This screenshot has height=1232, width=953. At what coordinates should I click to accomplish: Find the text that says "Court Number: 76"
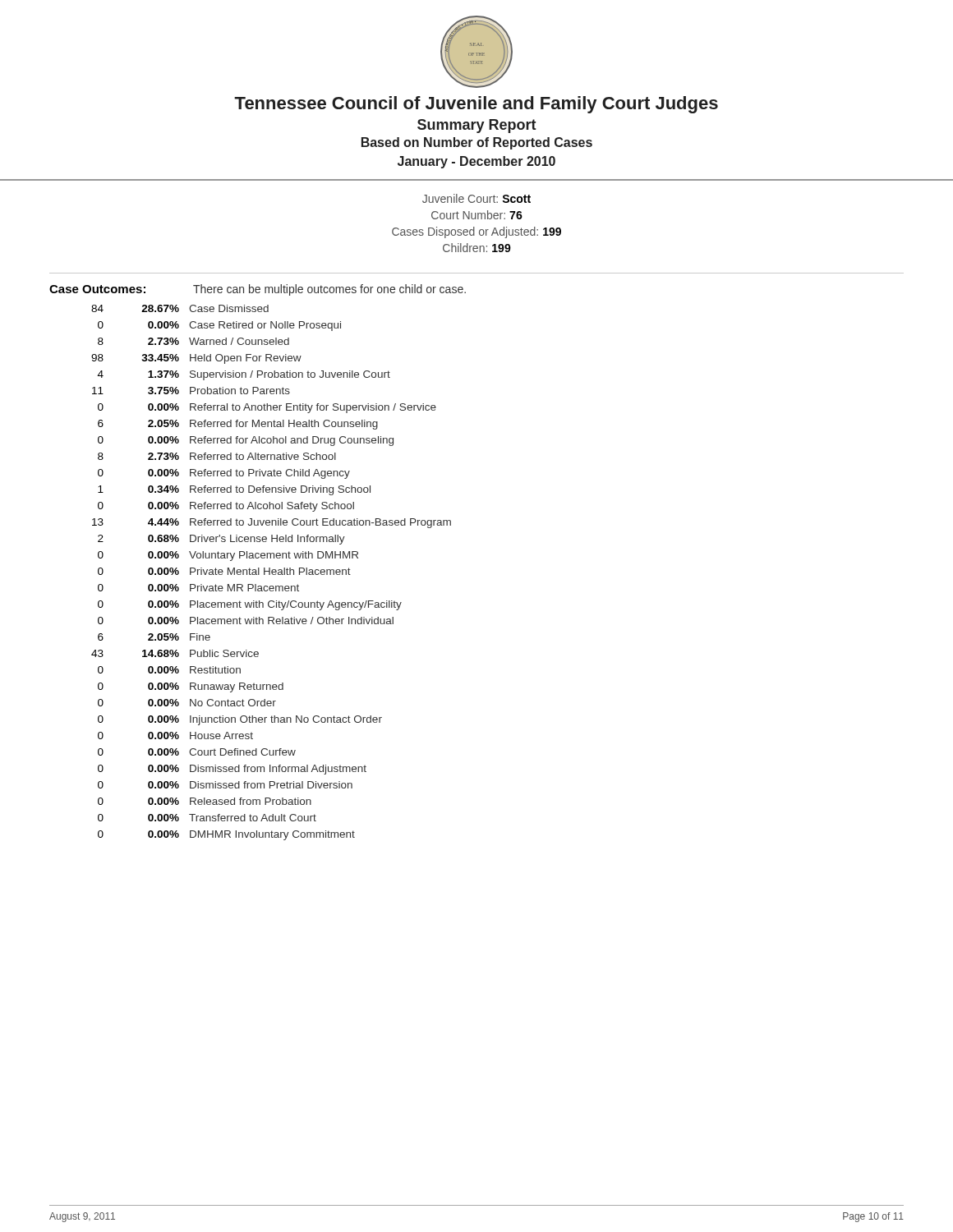pos(476,215)
